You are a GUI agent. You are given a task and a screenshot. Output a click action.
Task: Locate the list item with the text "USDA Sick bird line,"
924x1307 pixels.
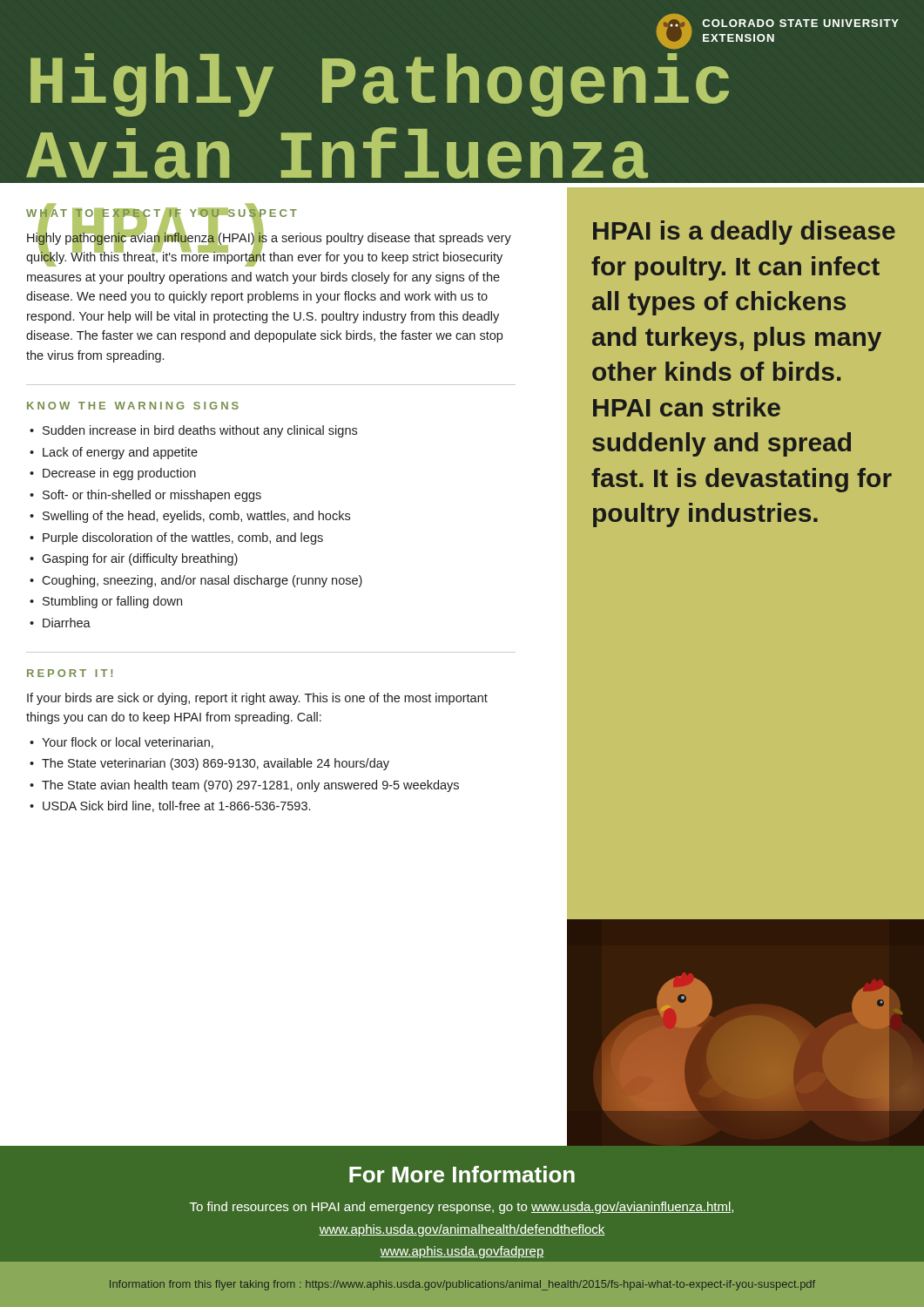[177, 806]
